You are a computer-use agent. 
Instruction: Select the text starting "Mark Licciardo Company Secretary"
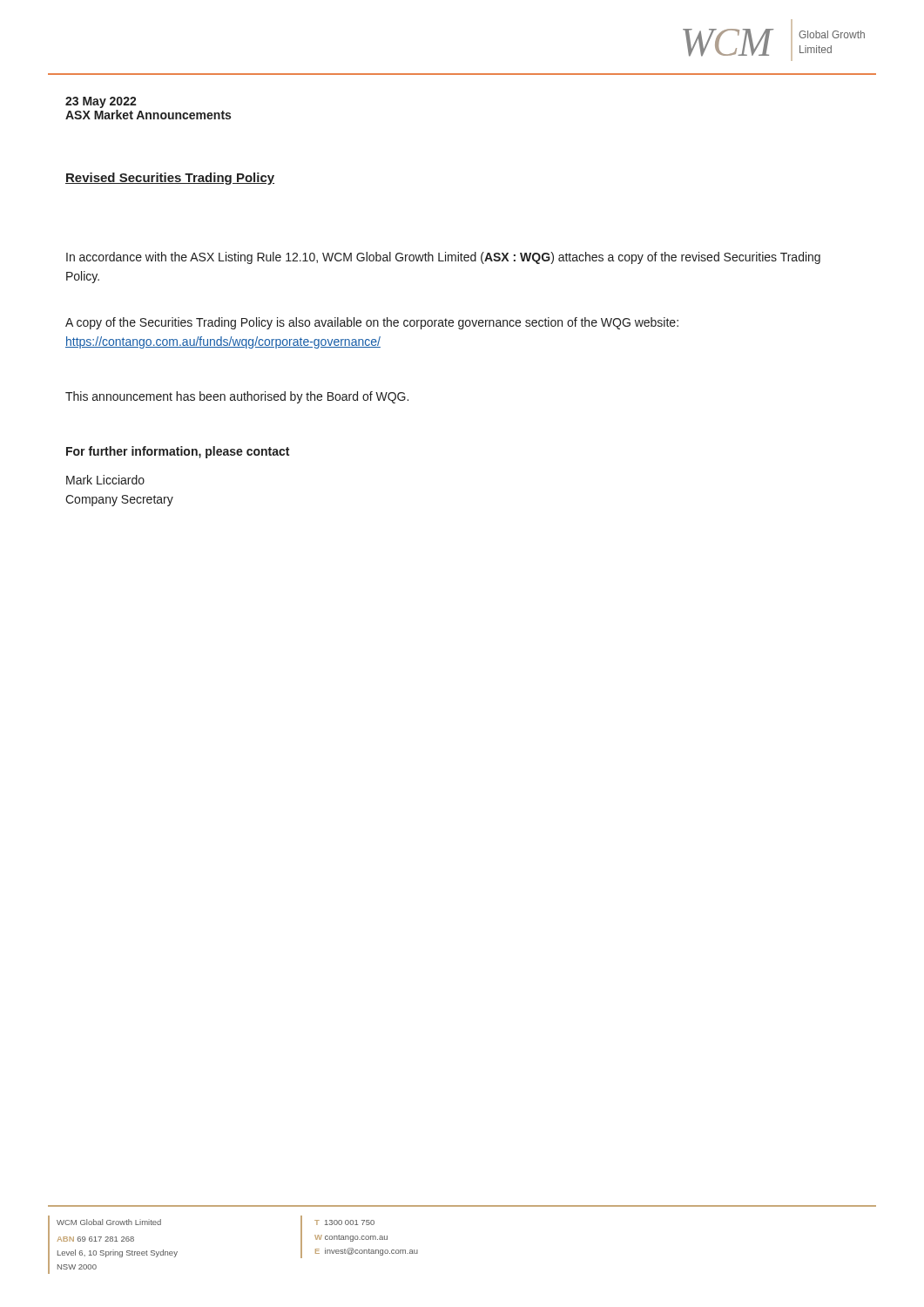tap(119, 490)
